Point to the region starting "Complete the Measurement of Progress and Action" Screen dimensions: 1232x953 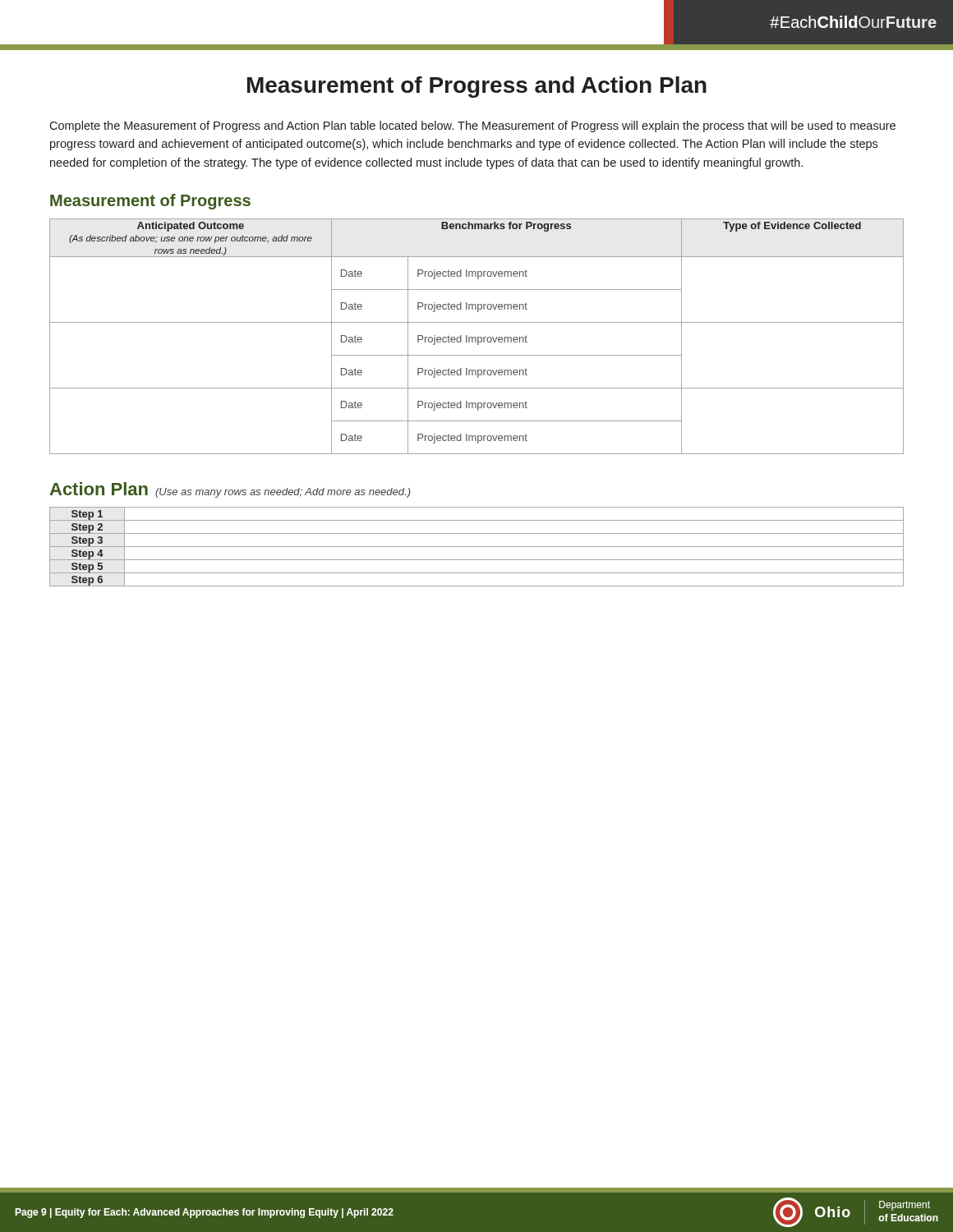[x=473, y=144]
